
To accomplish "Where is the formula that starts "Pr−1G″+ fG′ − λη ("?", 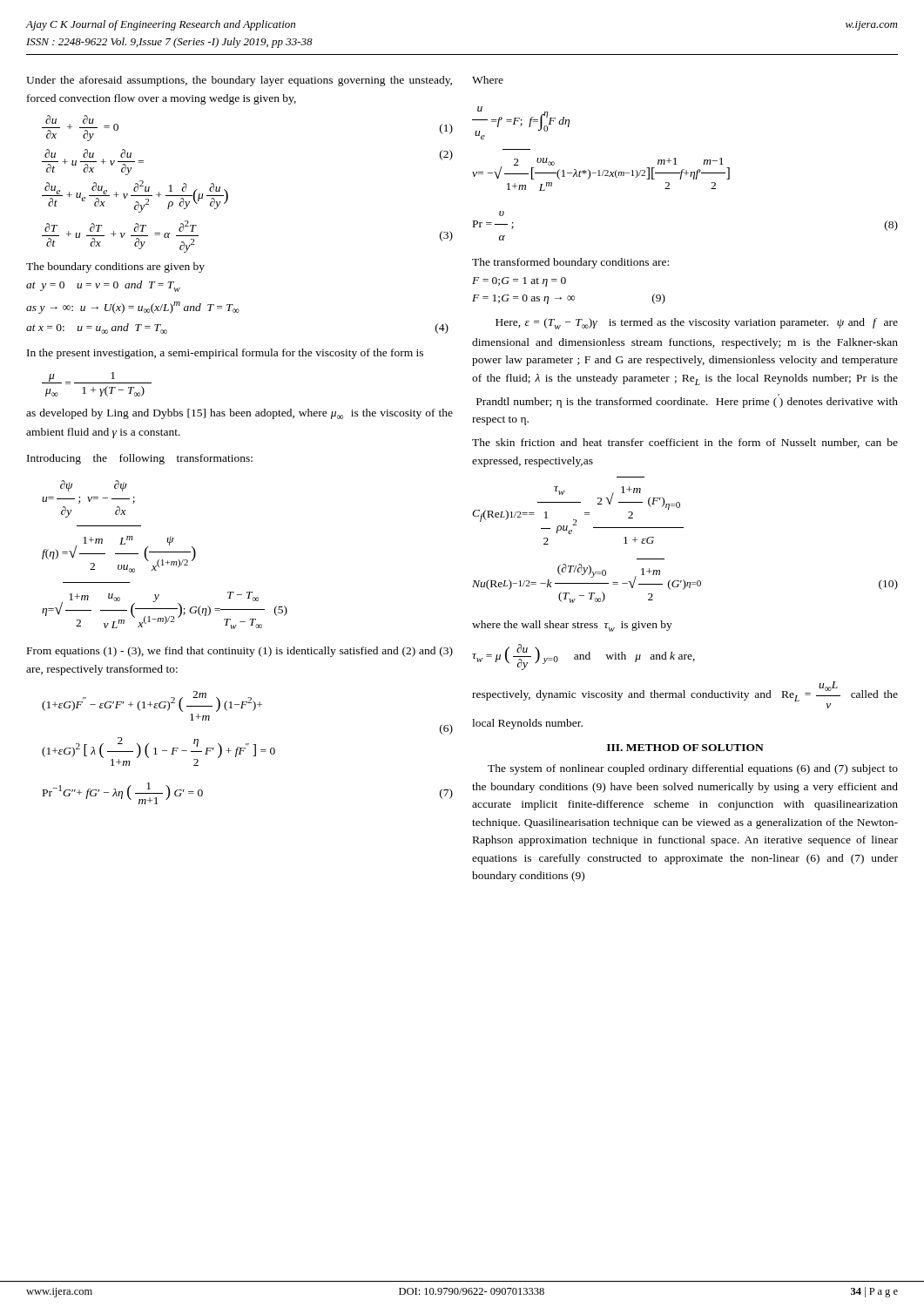I will (x=116, y=793).
